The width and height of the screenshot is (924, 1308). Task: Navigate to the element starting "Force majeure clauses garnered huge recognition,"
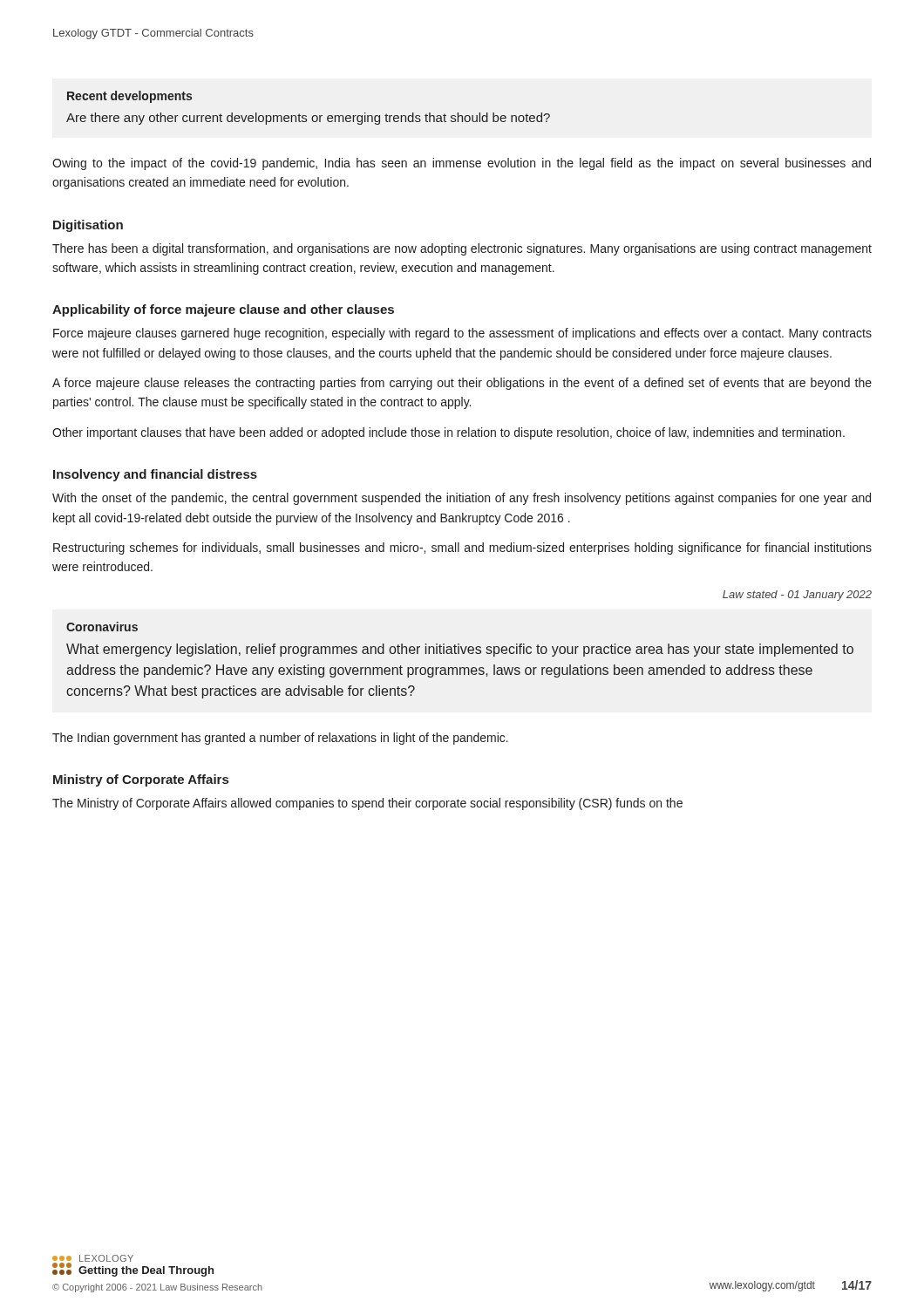pos(462,343)
